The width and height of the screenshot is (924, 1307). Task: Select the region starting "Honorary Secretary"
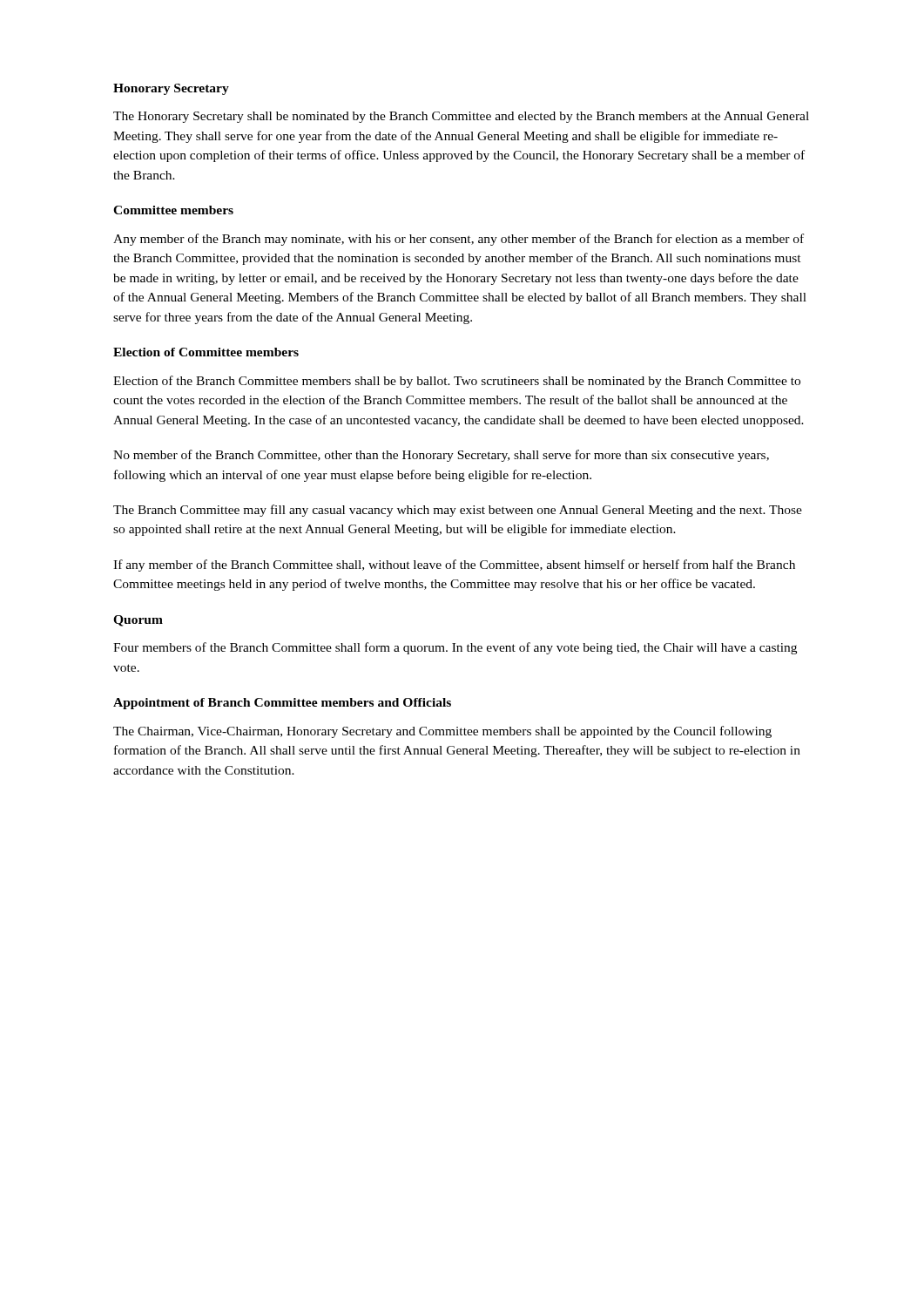click(171, 88)
